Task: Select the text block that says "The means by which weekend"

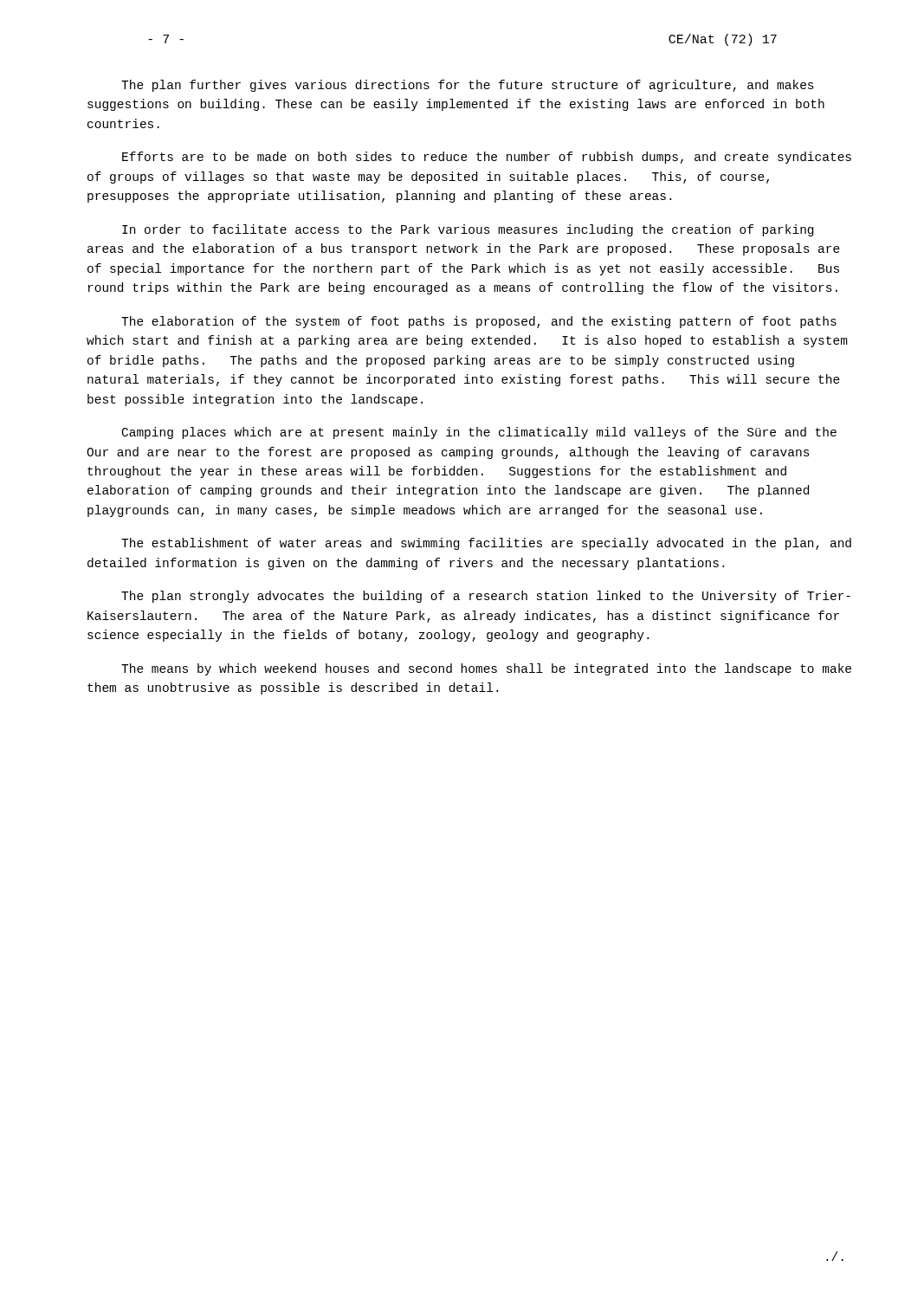Action: pos(469,679)
